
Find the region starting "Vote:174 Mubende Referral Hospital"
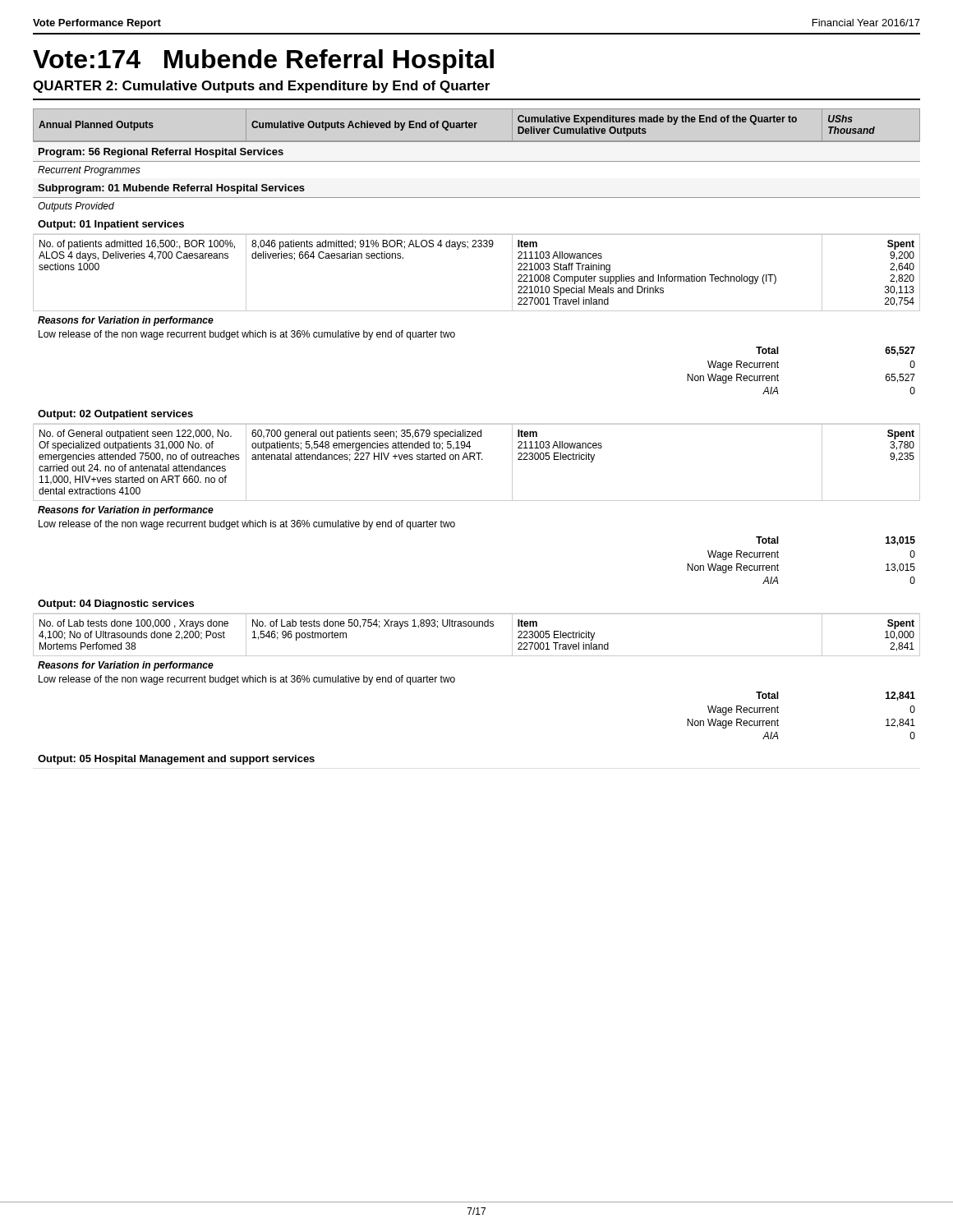coord(264,59)
